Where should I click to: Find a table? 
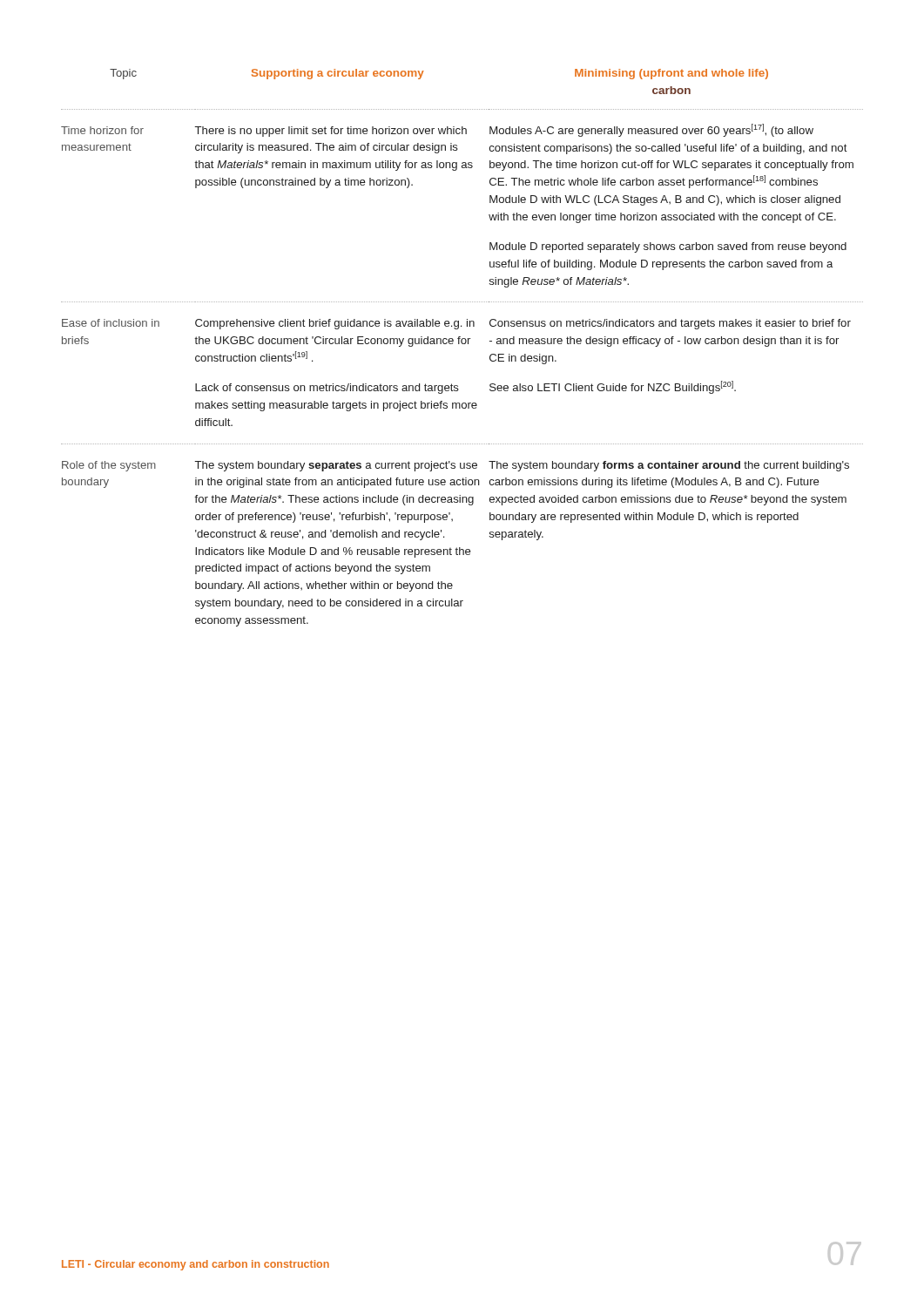pos(462,347)
